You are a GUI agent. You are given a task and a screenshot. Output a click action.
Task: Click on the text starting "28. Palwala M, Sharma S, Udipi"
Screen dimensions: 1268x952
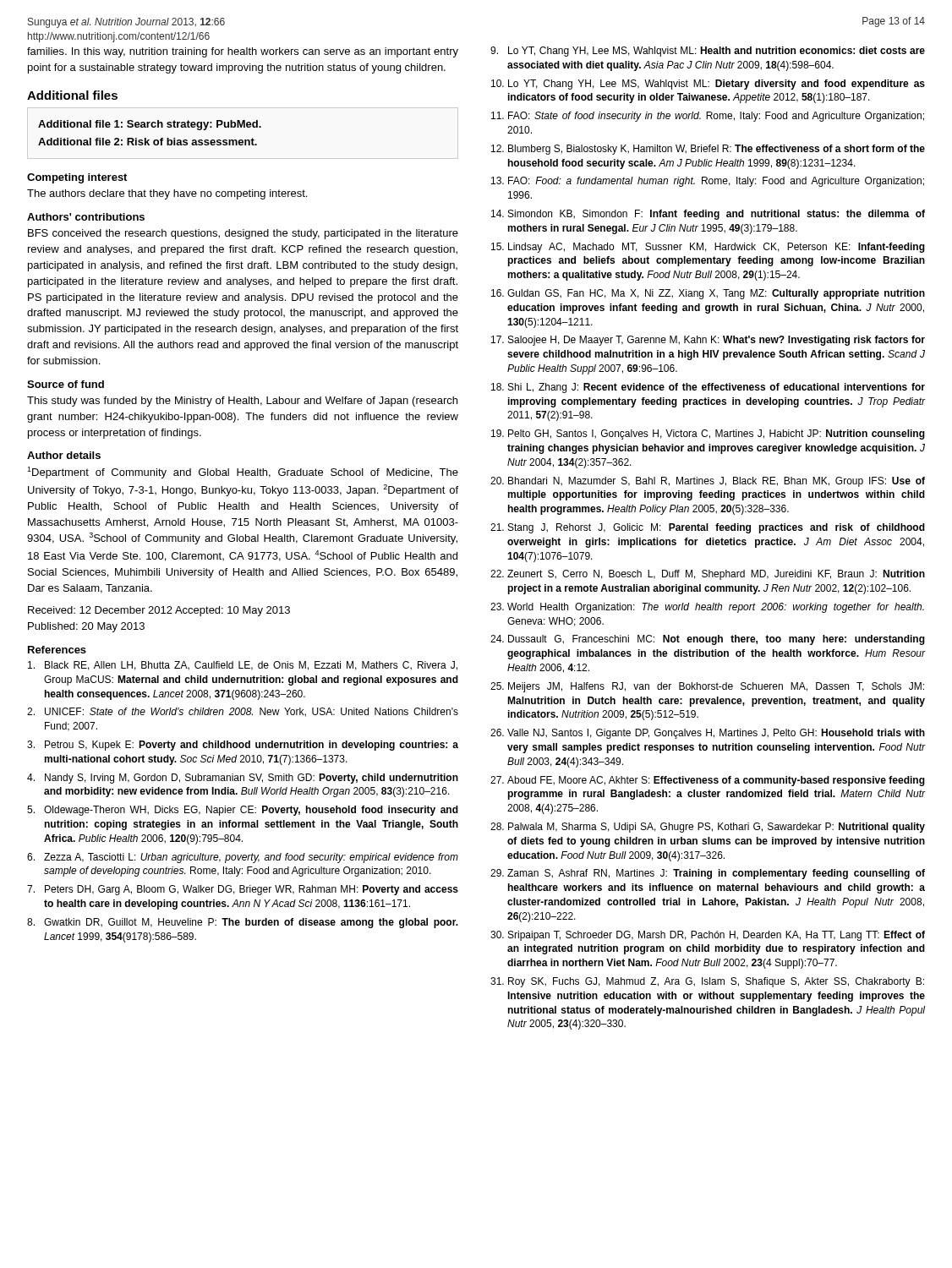point(708,841)
